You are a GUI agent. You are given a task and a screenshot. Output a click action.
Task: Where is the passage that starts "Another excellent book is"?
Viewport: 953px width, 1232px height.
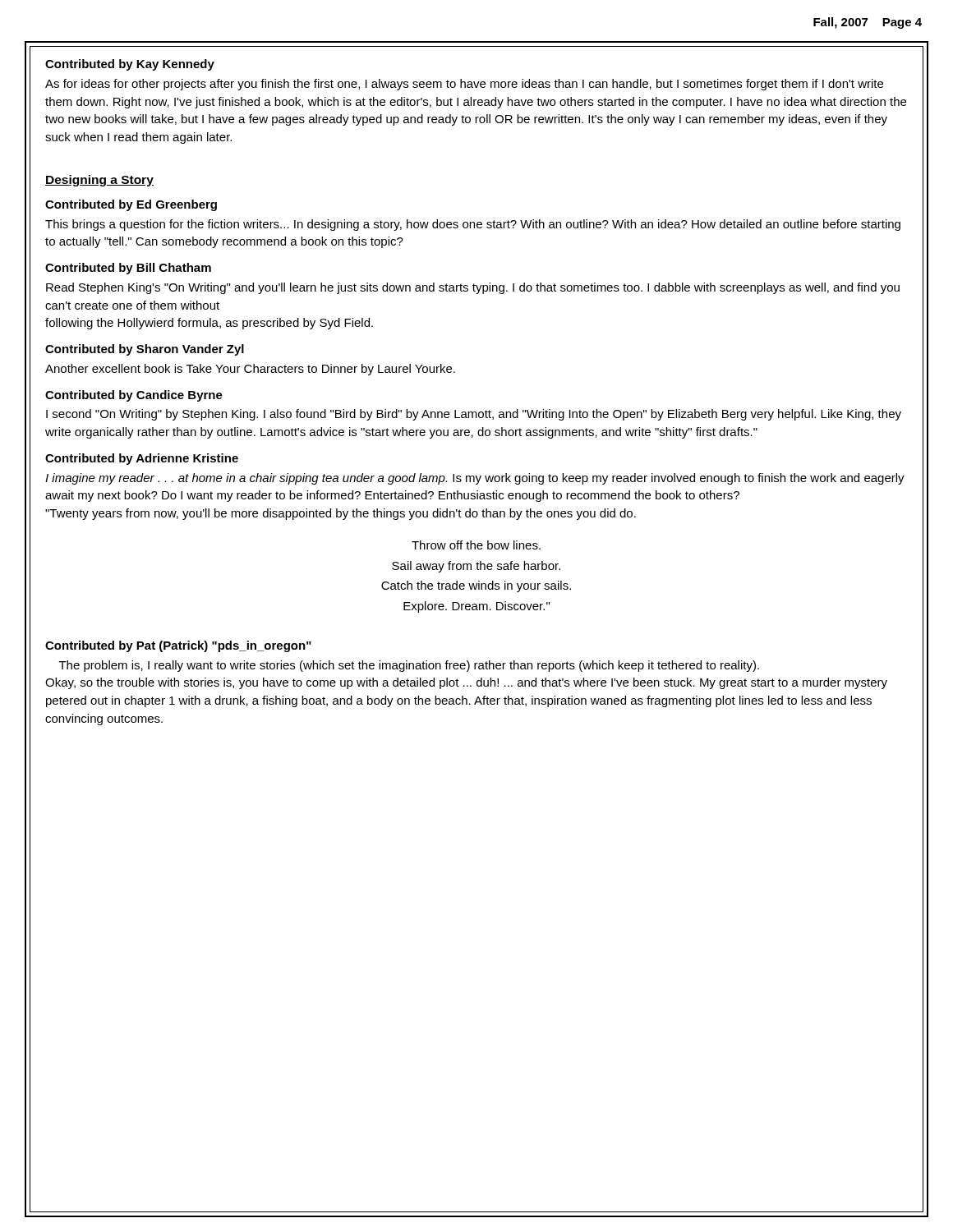tap(251, 368)
